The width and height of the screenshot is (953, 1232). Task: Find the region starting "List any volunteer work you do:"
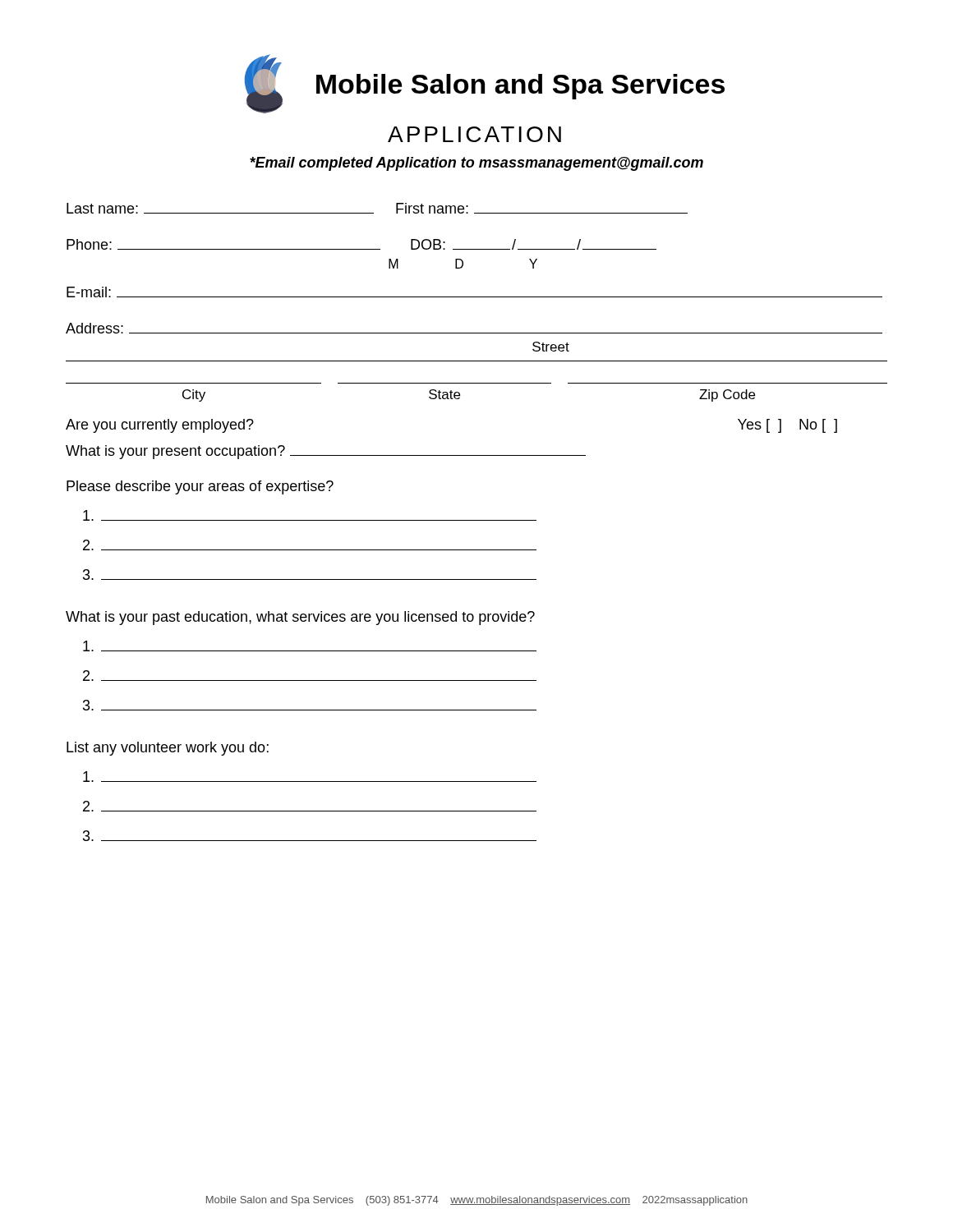[x=168, y=747]
